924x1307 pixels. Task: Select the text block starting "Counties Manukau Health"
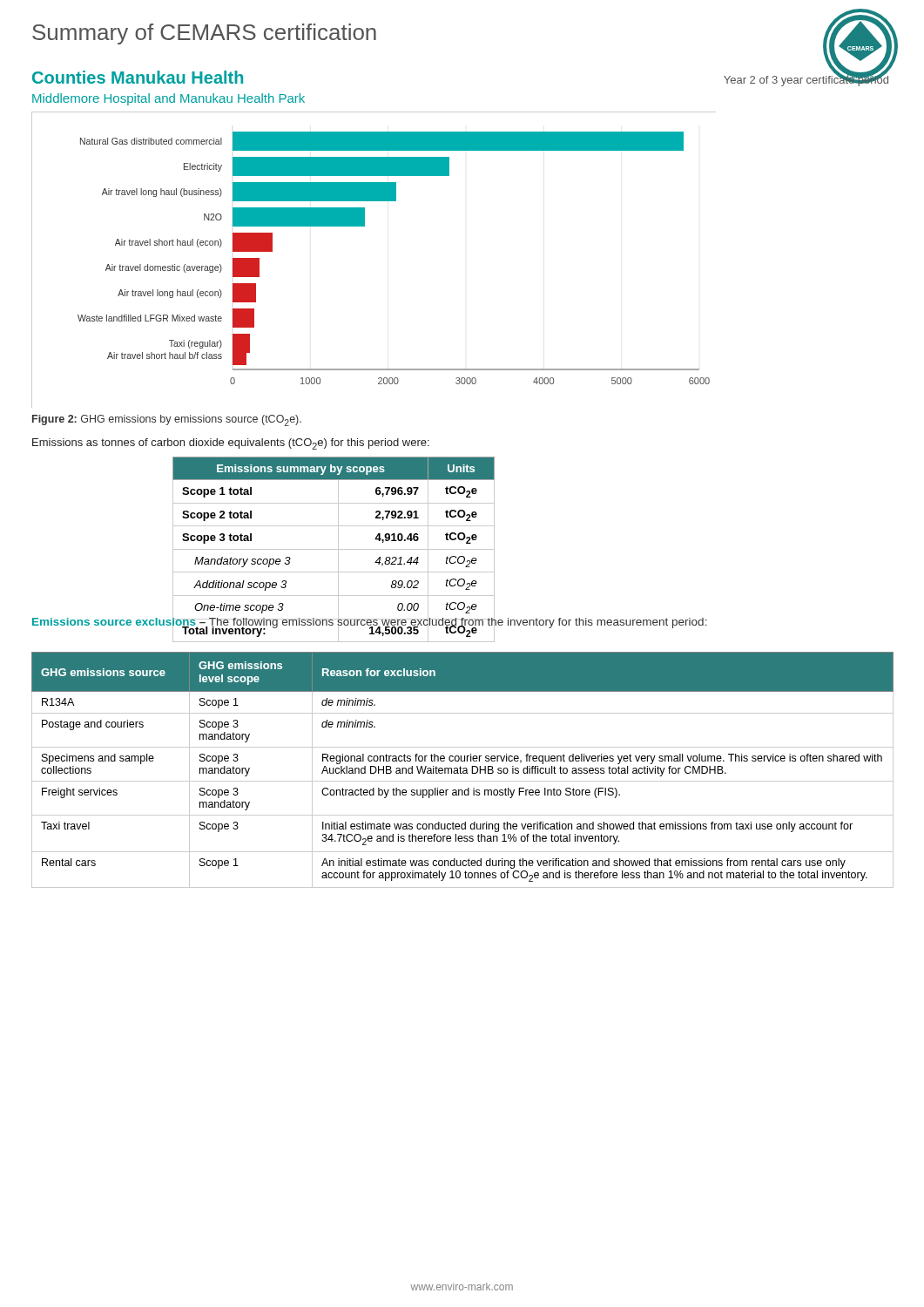(138, 78)
